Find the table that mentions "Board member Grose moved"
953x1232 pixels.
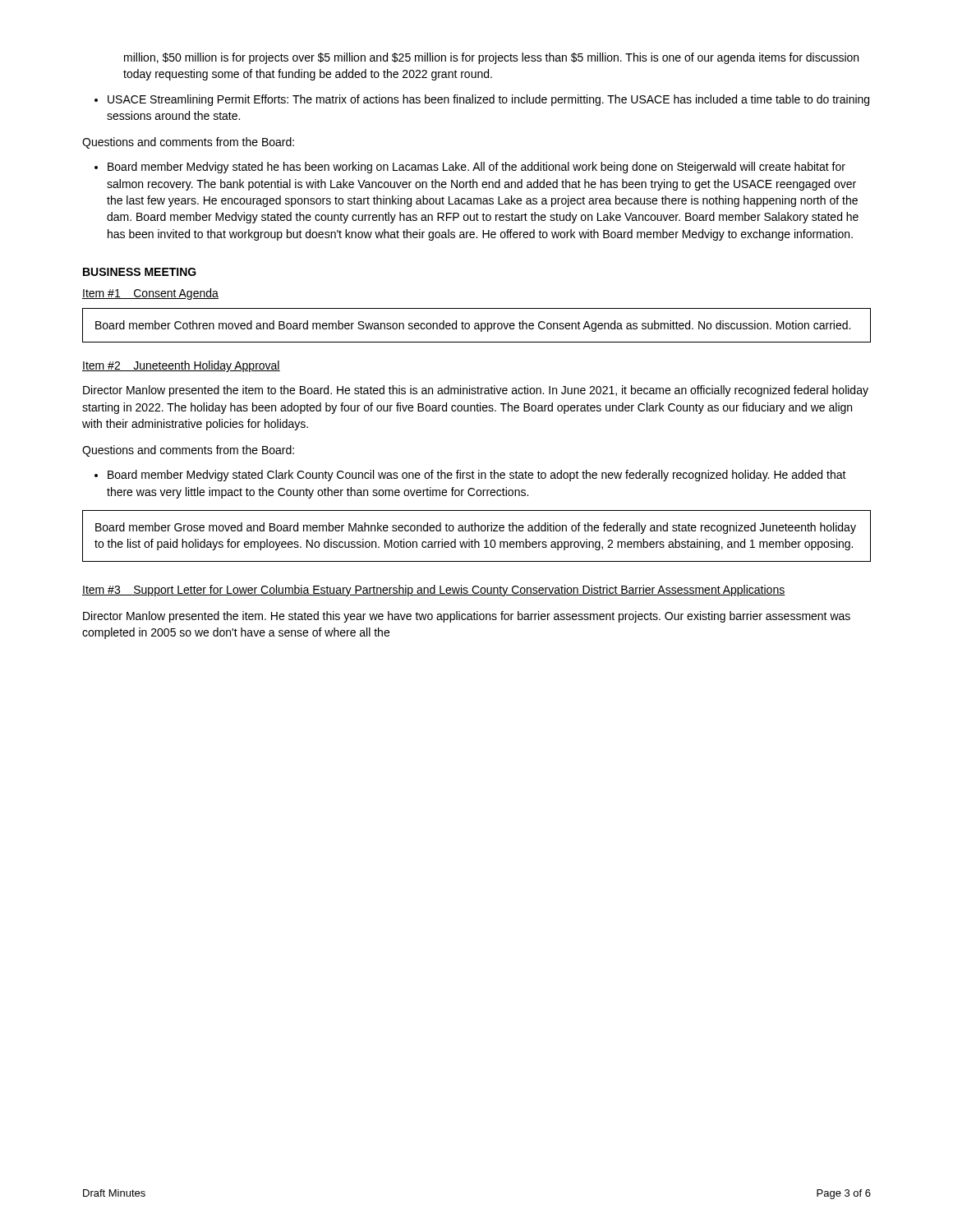476,536
